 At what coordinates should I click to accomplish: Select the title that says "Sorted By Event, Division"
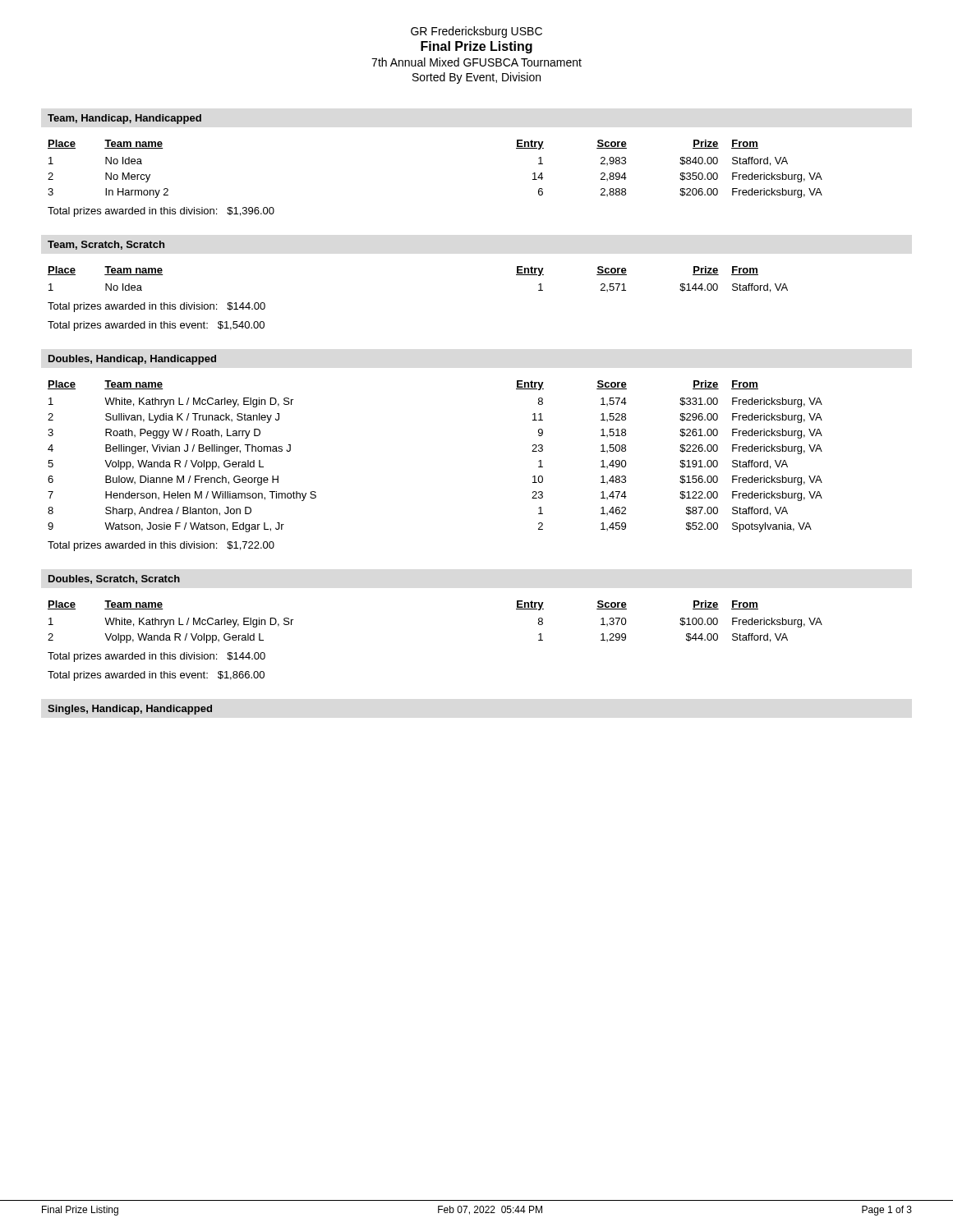[476, 77]
